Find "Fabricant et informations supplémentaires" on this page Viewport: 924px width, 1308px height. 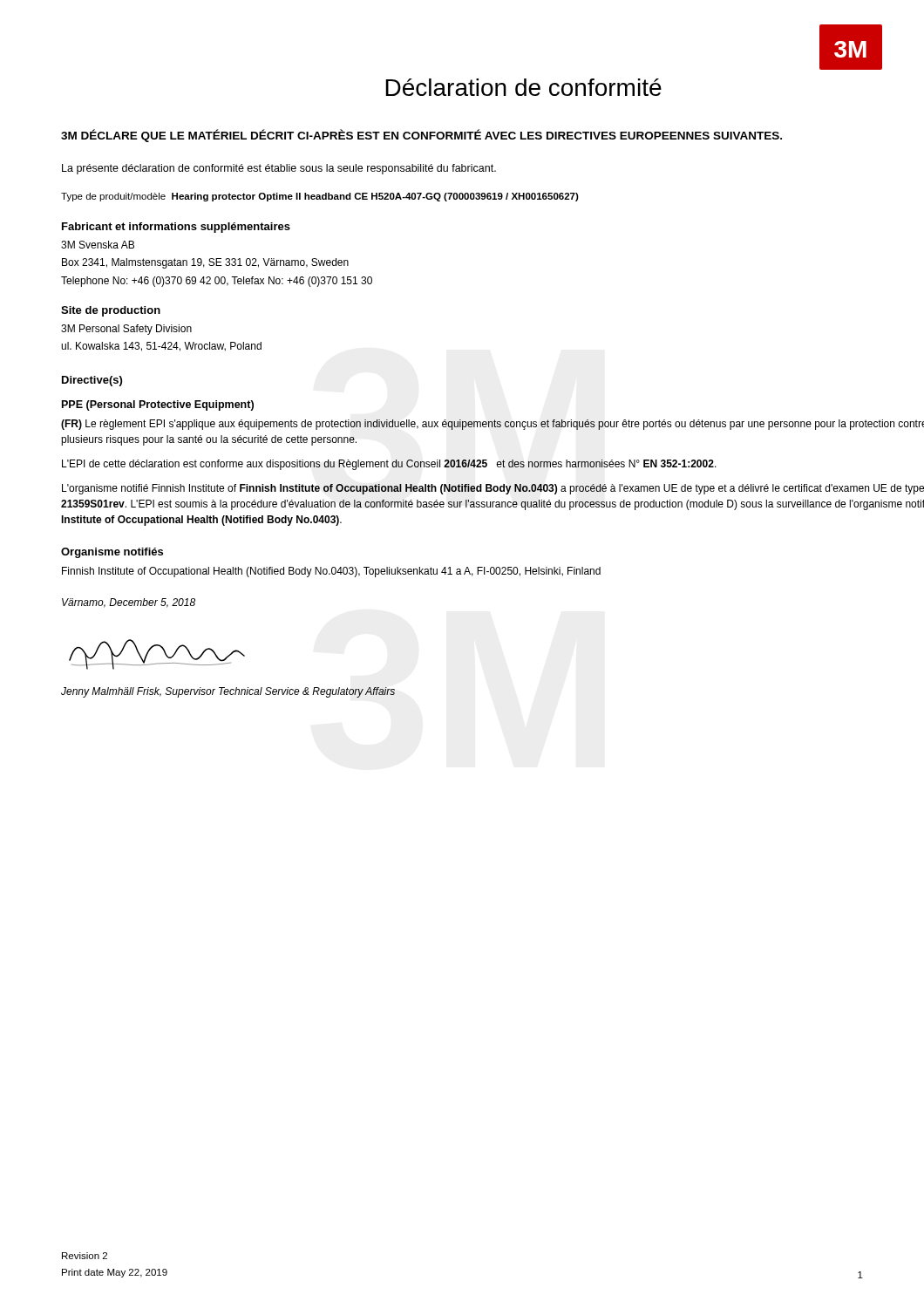pos(176,226)
